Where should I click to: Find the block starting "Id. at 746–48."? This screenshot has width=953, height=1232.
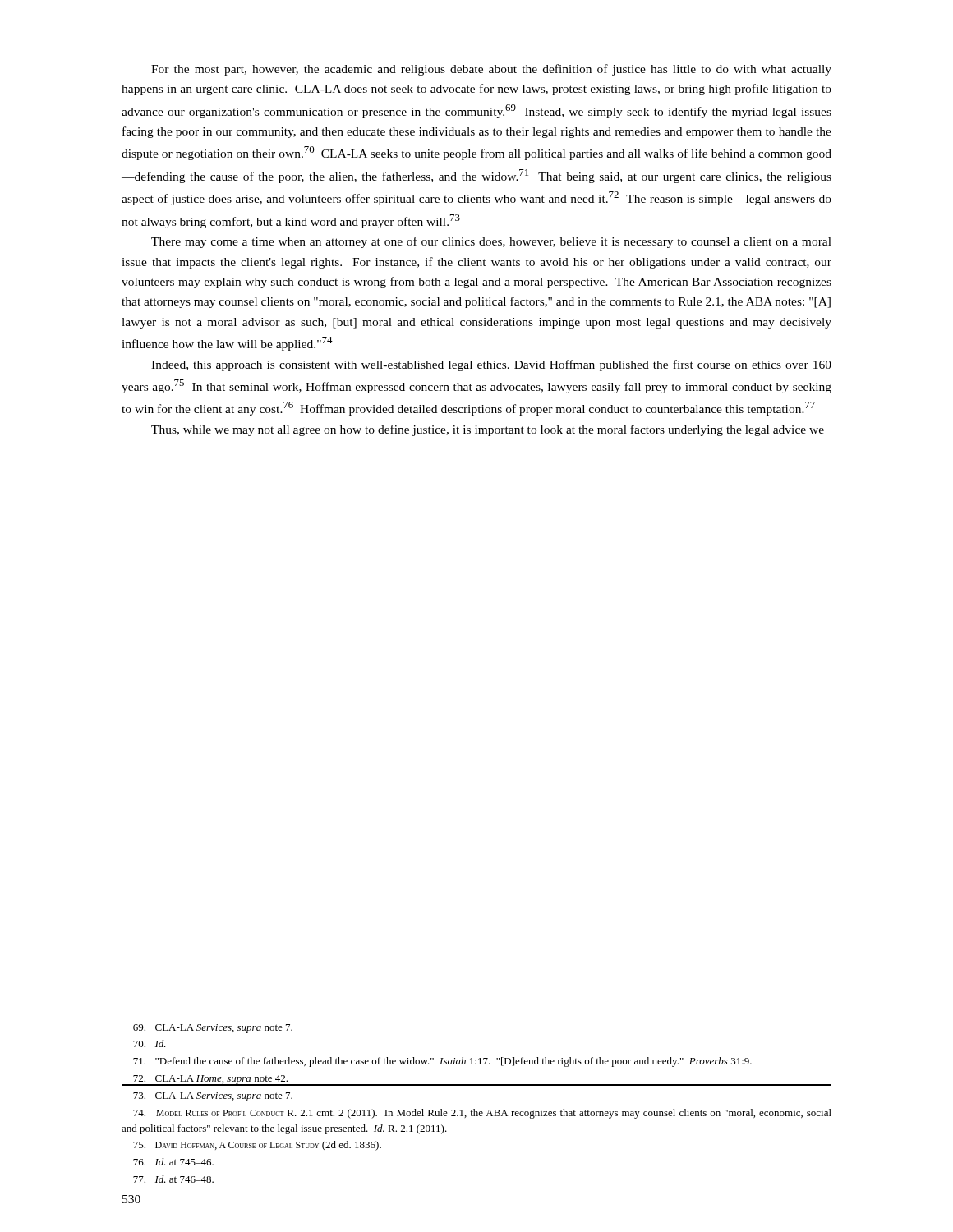tap(168, 1180)
